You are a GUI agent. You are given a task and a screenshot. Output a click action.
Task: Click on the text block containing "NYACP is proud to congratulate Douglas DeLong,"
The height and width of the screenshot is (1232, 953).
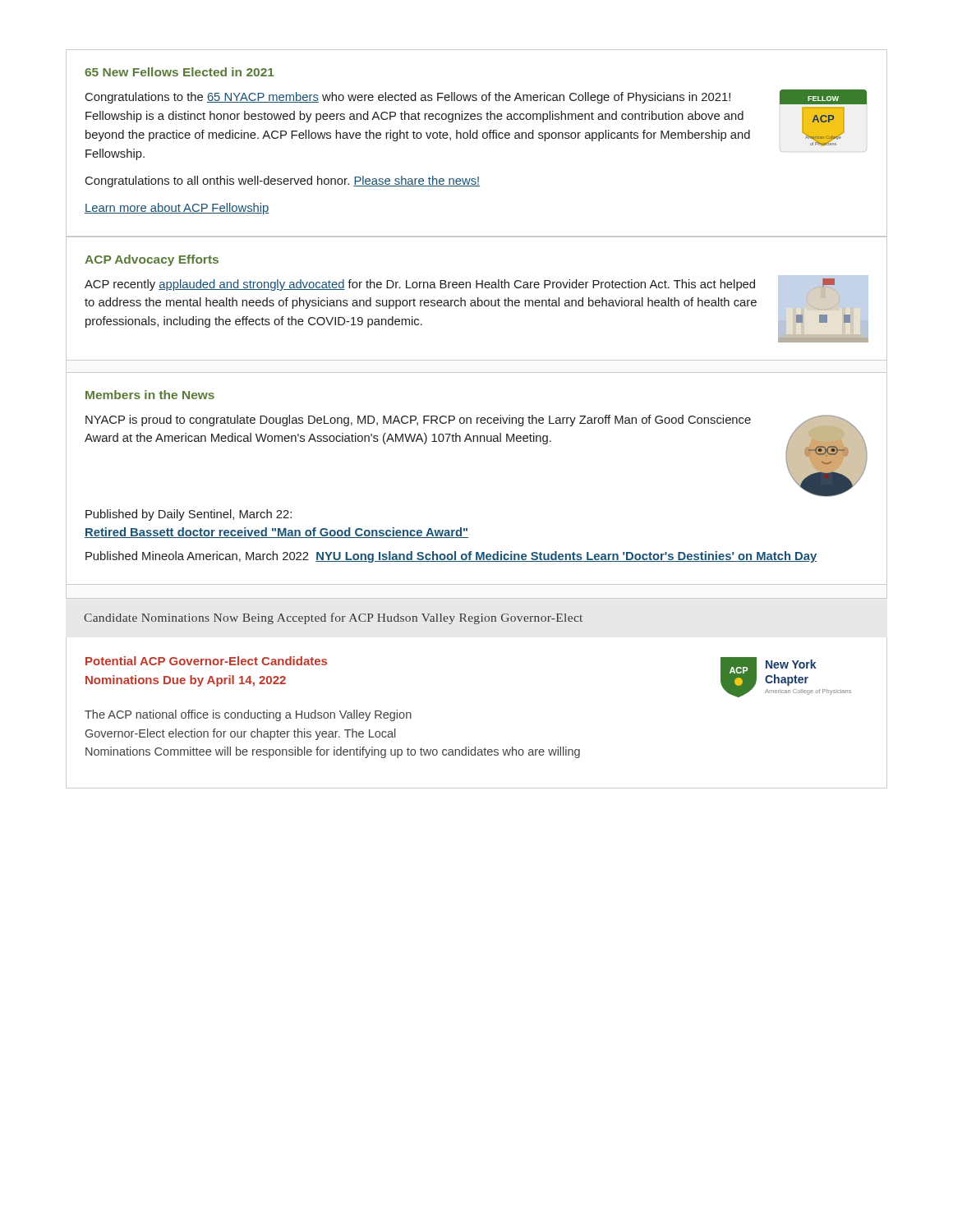427,429
